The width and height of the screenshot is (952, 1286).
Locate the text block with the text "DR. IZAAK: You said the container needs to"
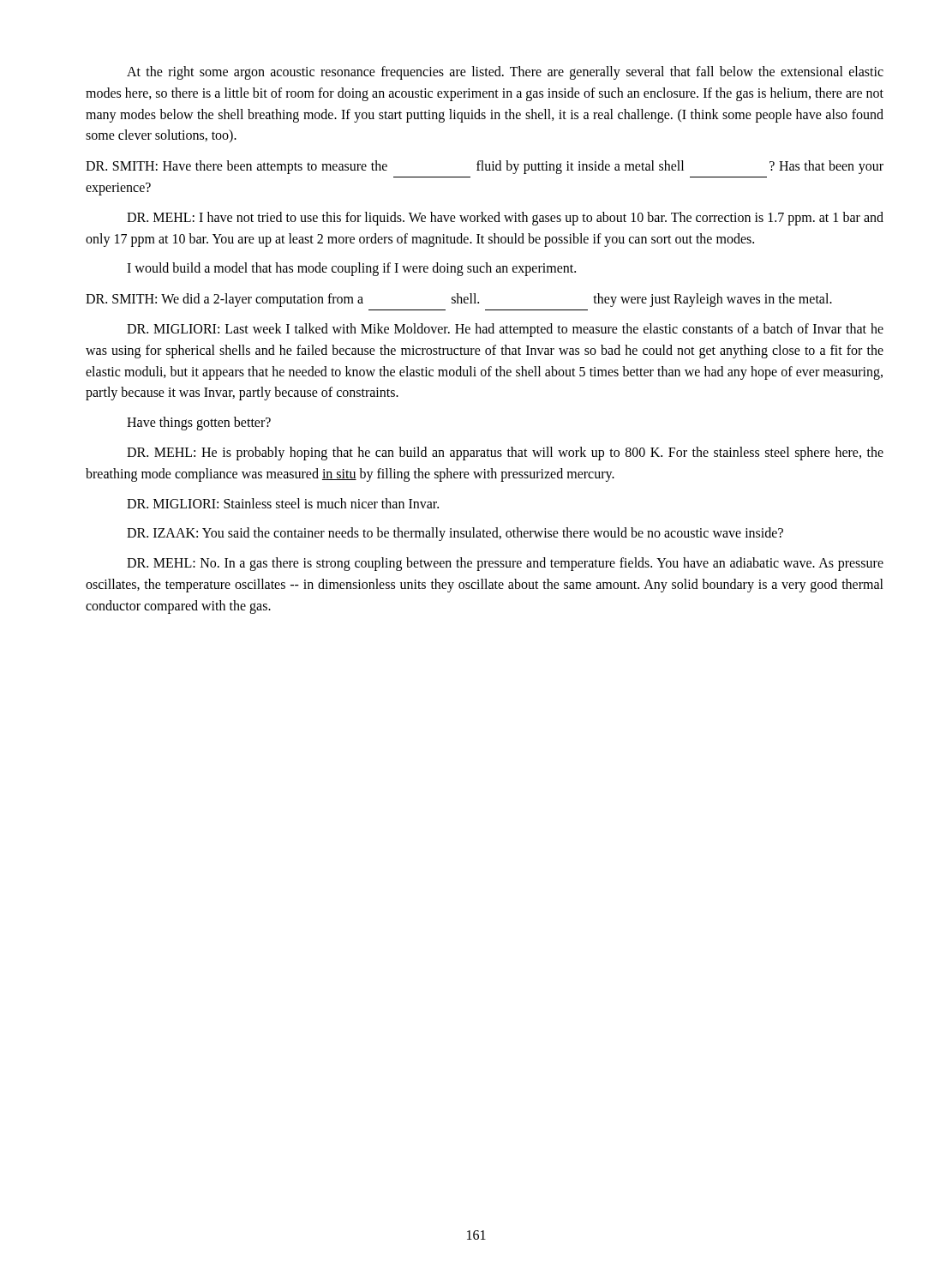click(x=485, y=534)
